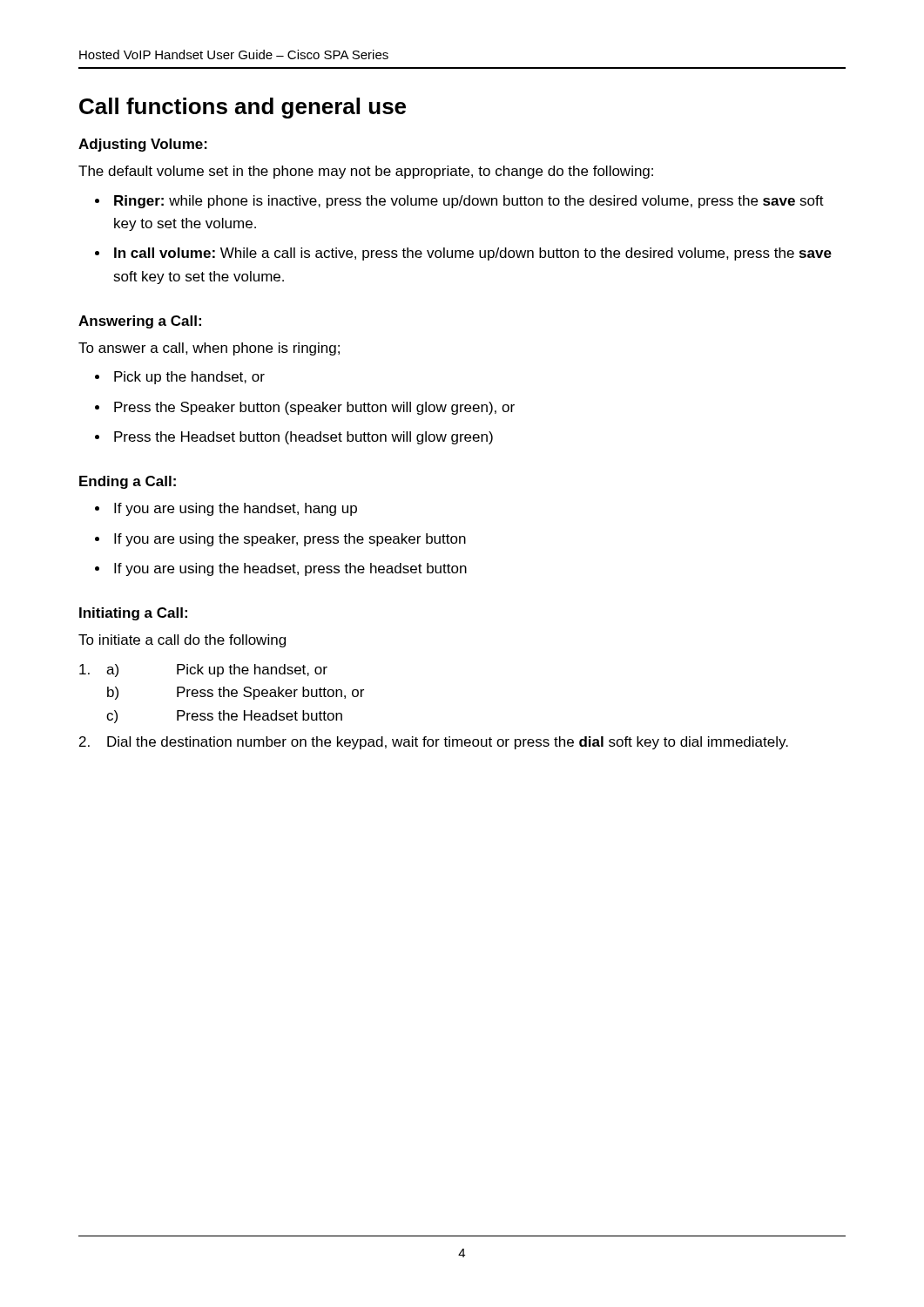This screenshot has height=1307, width=924.
Task: Select the list item with the text "Press the Speaker button (speaker button"
Action: [x=462, y=408]
